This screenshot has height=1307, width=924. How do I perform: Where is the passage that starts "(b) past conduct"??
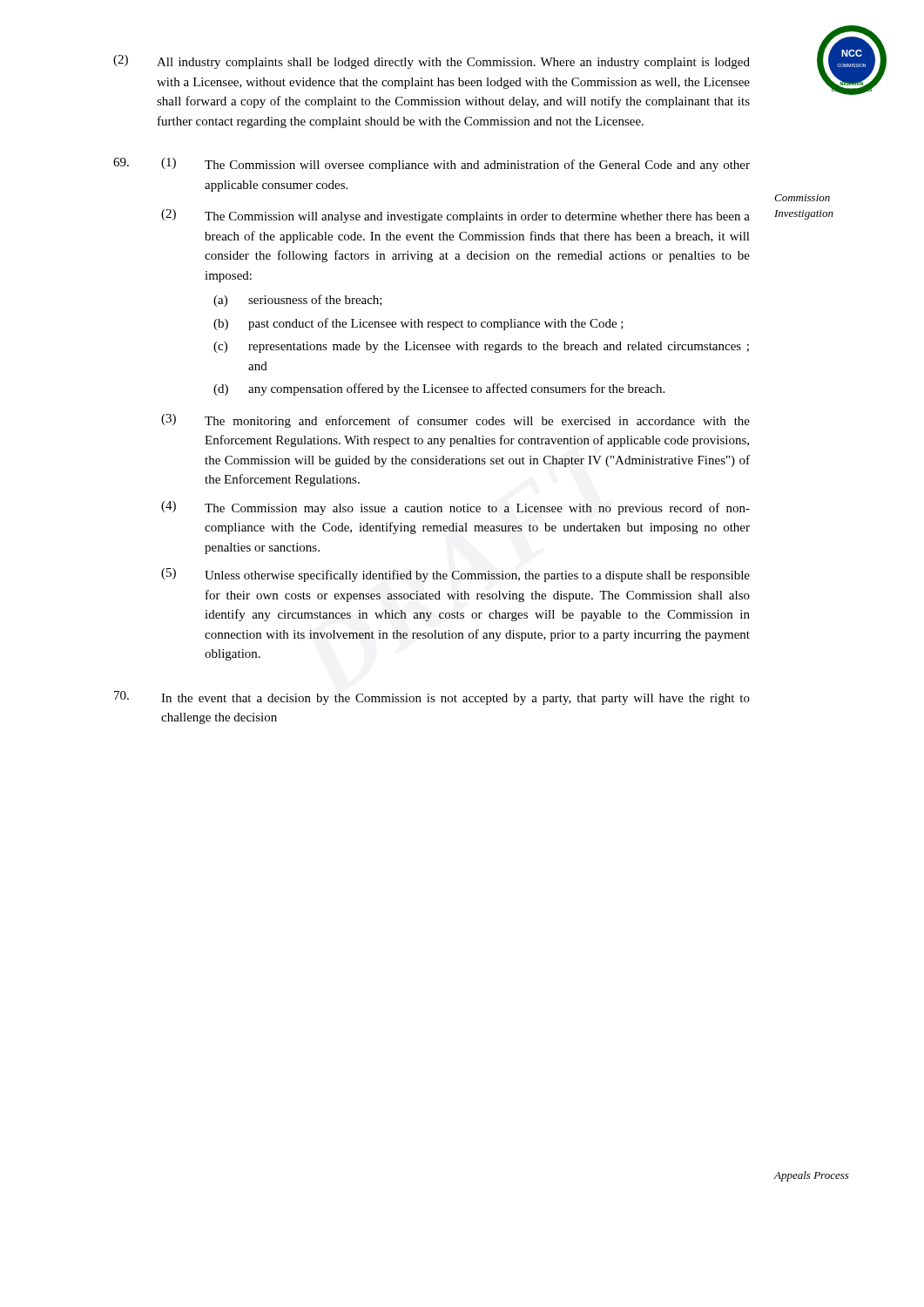coord(477,323)
